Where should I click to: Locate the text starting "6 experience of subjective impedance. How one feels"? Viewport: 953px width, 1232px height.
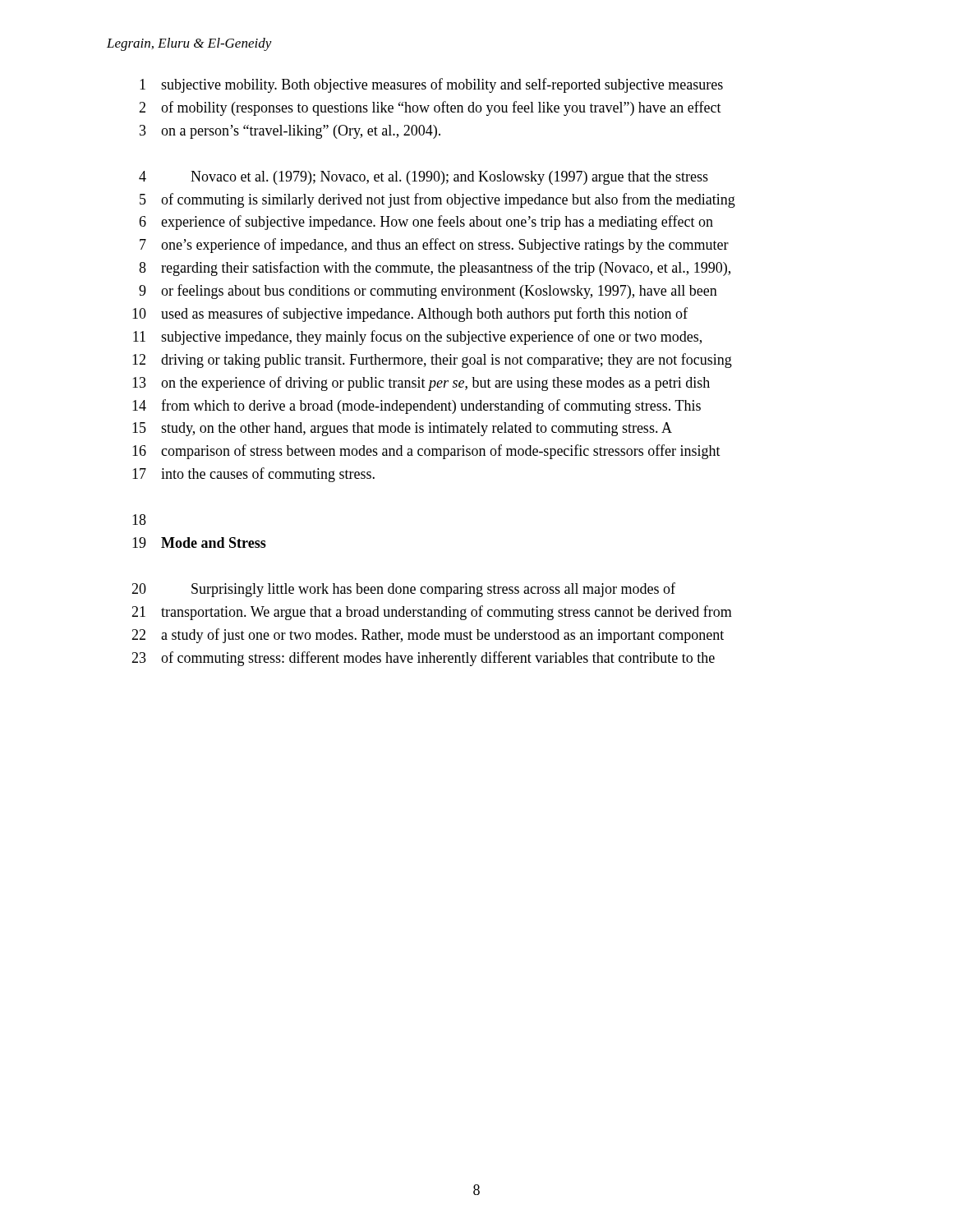pos(476,223)
